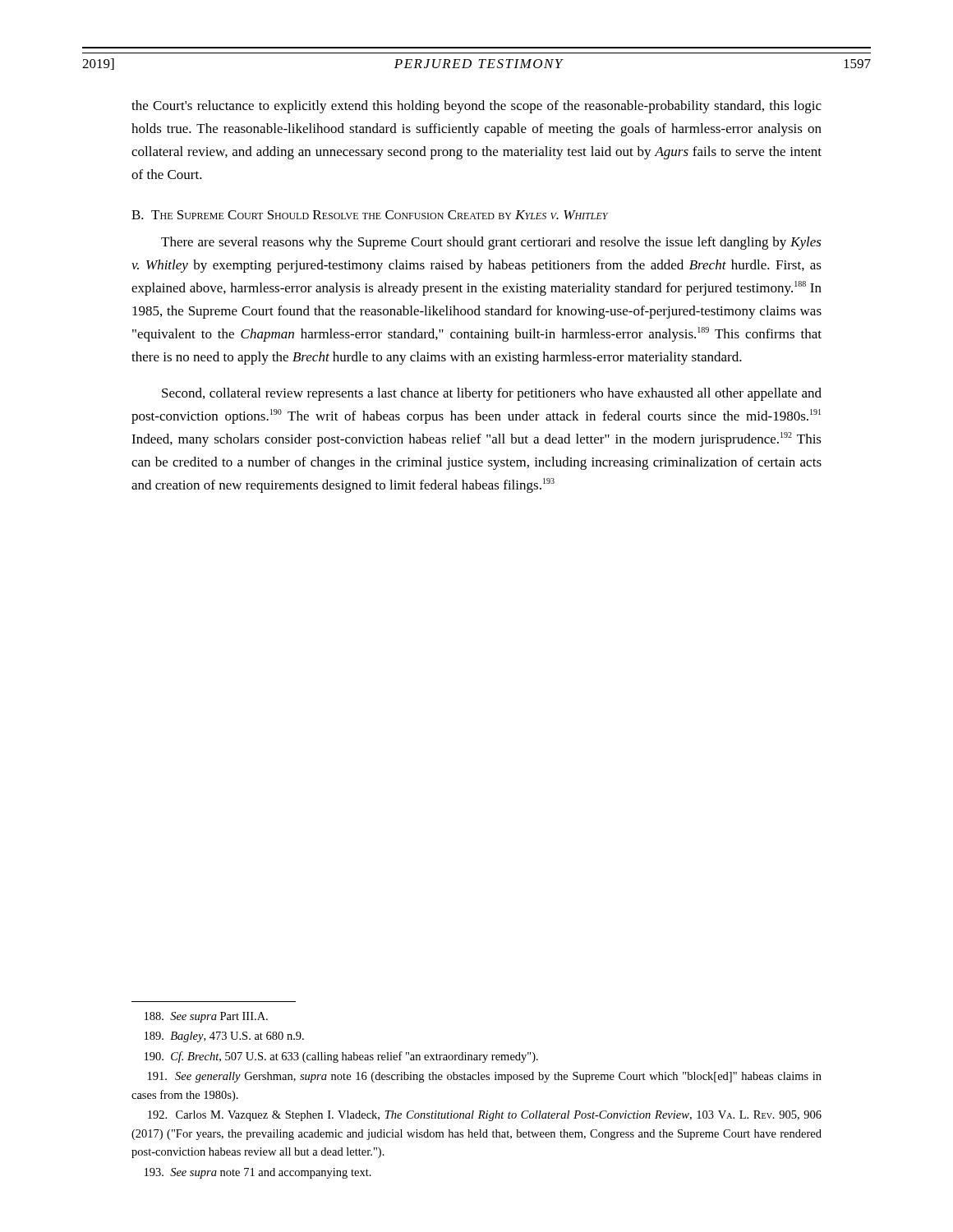
Task: Point to the block beginning "Cf. Brecht, 507 U.S."
Action: (x=335, y=1056)
